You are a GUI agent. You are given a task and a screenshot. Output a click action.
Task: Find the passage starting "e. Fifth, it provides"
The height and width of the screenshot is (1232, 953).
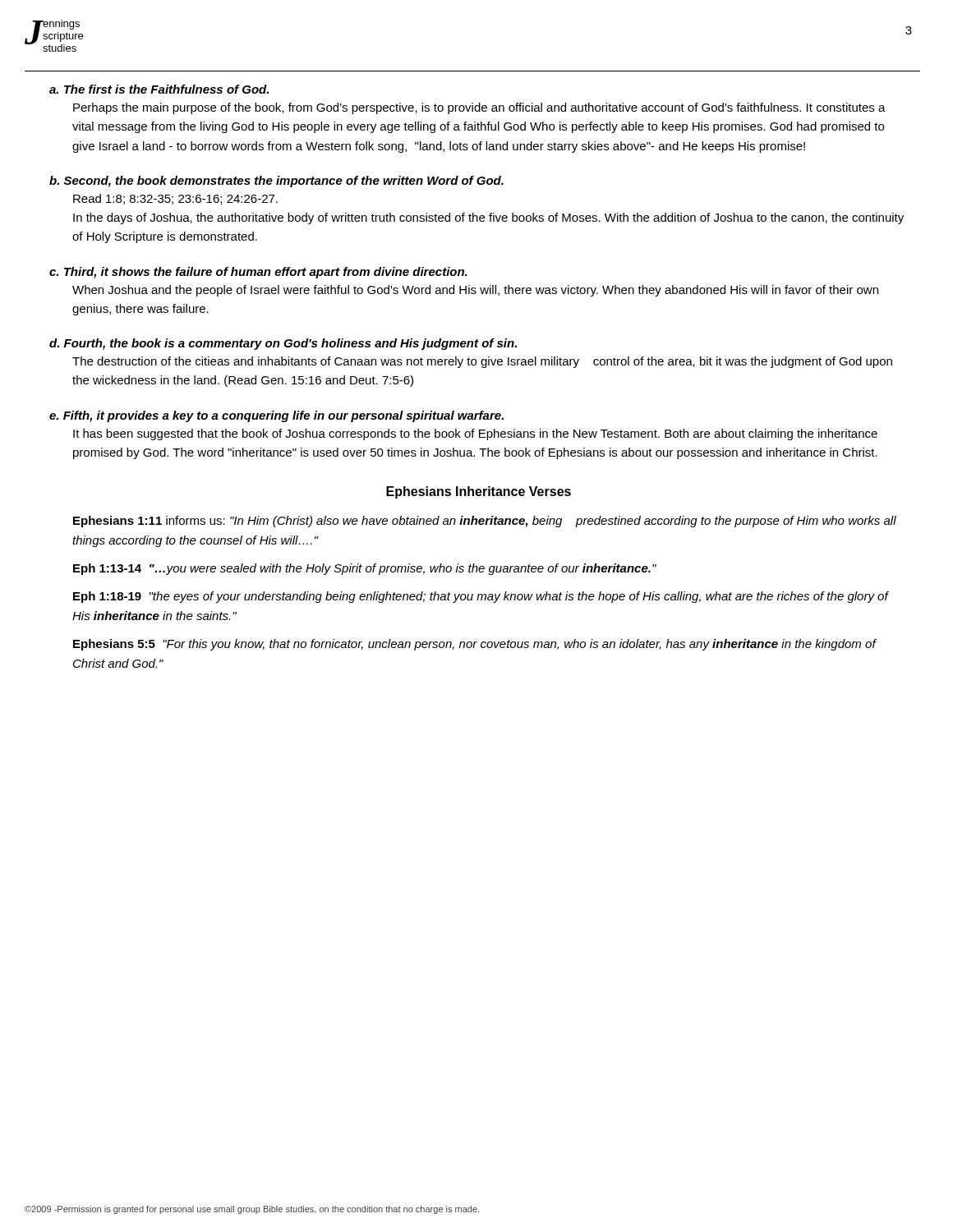(x=479, y=435)
